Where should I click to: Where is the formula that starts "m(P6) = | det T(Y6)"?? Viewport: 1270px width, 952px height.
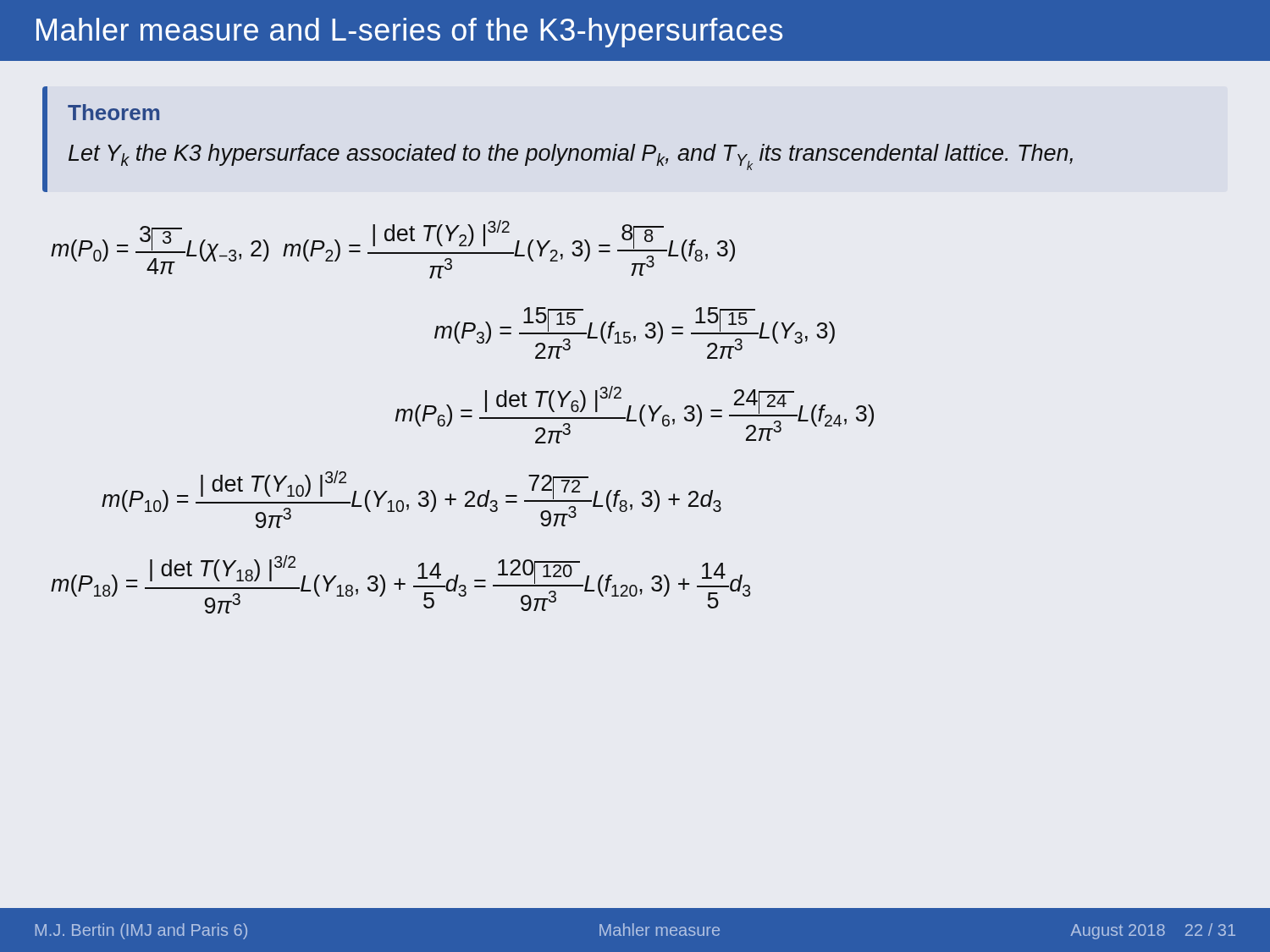pos(635,416)
